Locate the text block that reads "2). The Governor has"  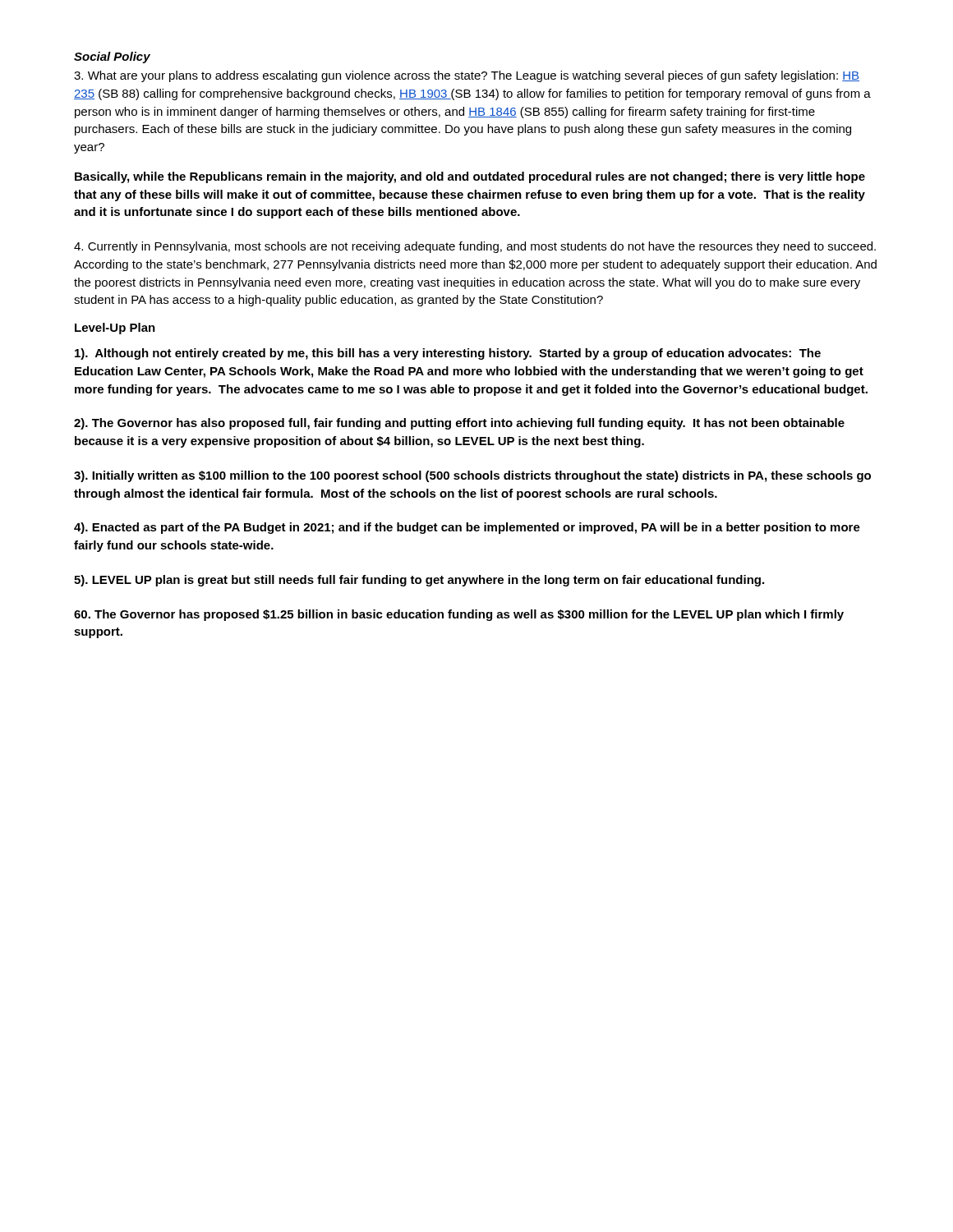(459, 432)
